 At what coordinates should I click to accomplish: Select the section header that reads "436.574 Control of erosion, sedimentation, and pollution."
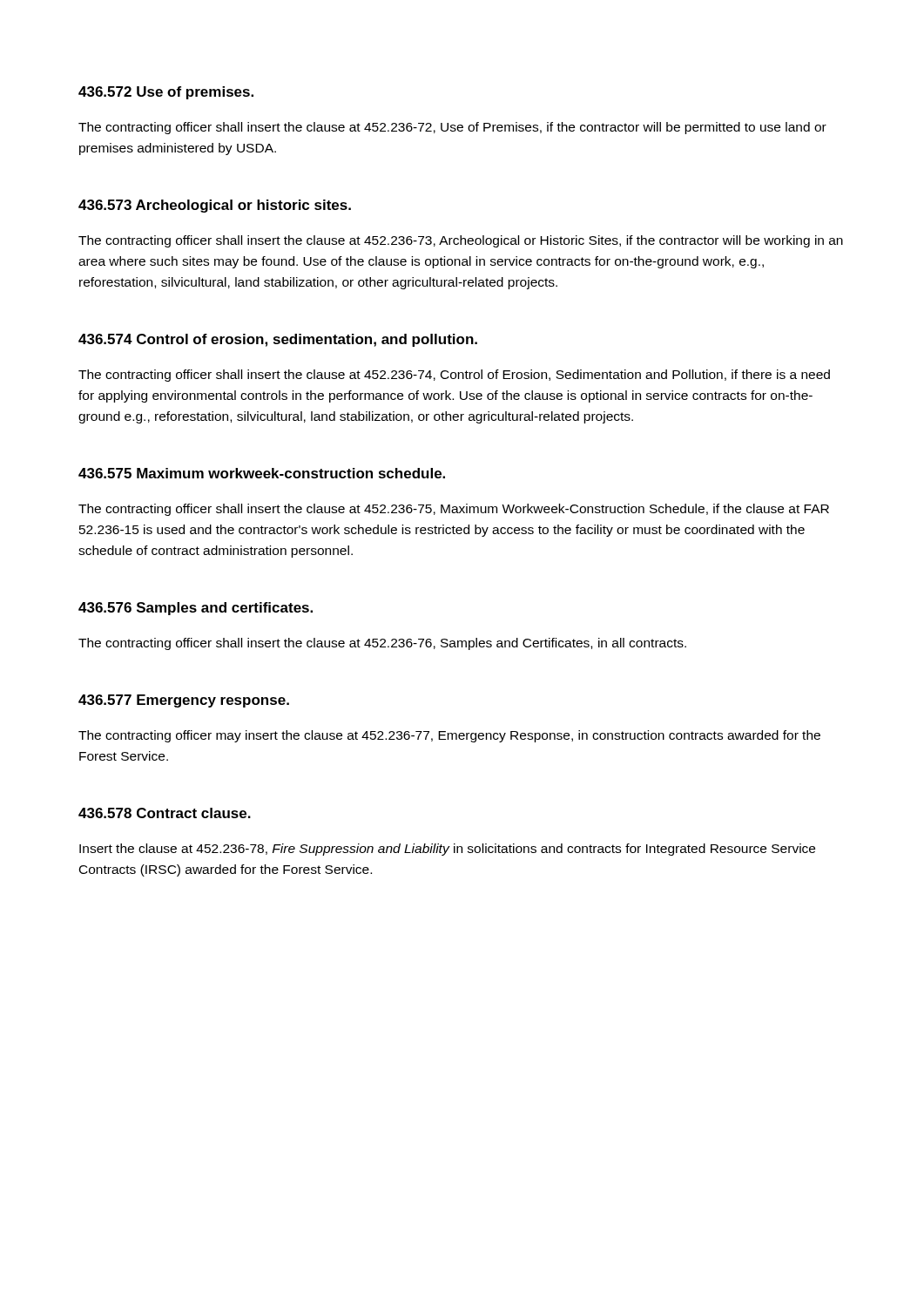(x=278, y=339)
